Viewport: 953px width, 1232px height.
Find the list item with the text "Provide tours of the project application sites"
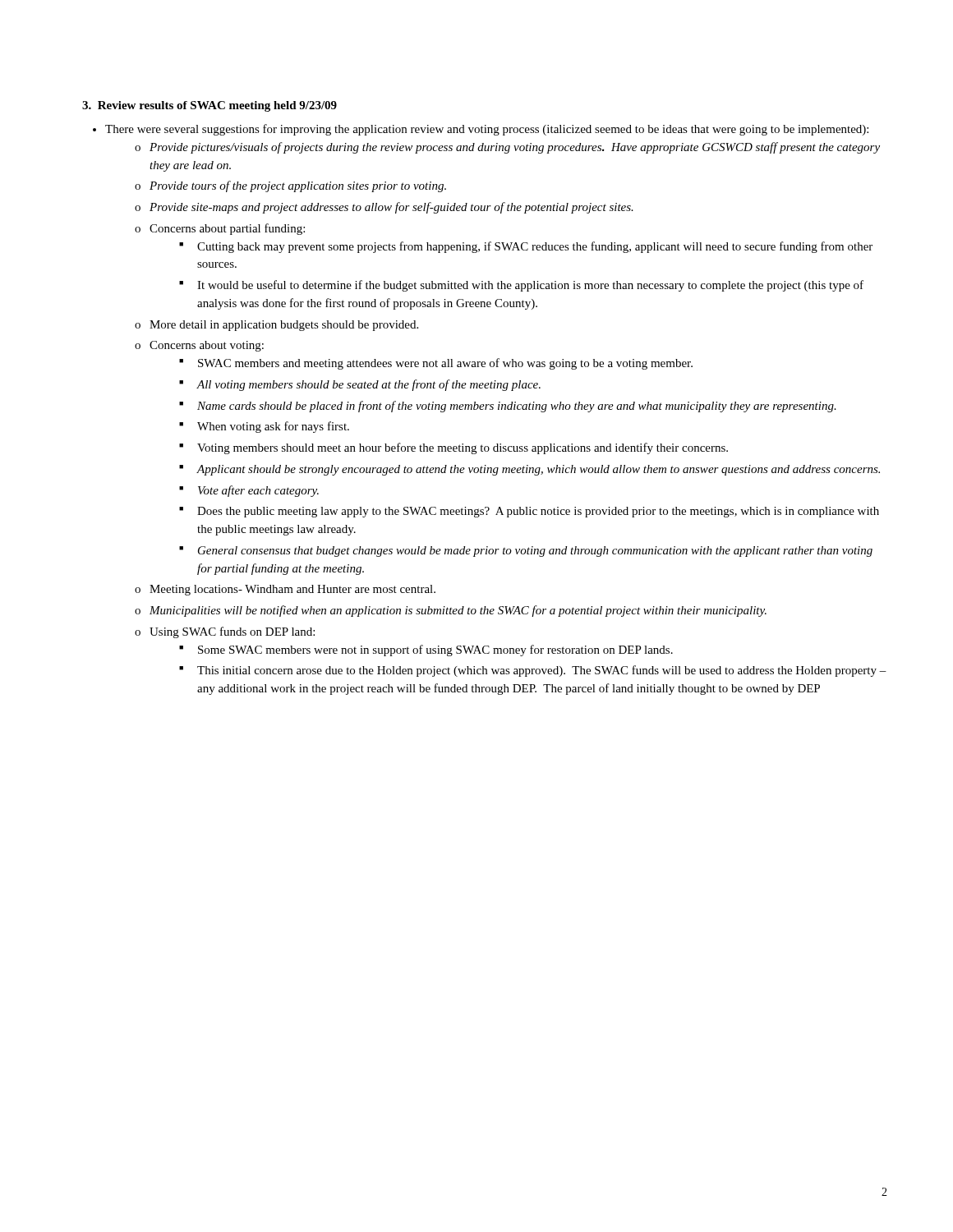(x=298, y=186)
